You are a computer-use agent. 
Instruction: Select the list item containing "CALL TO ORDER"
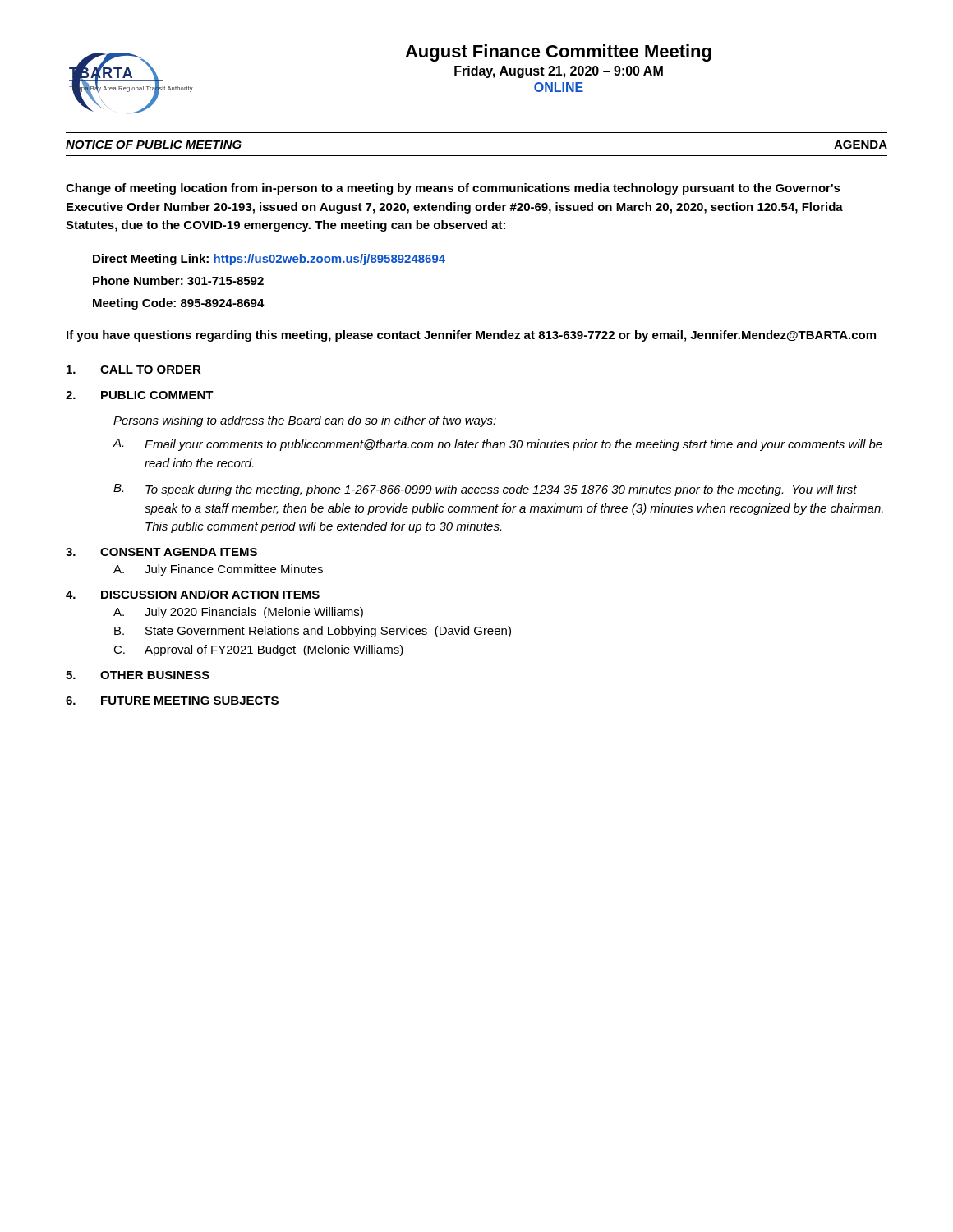(x=134, y=370)
